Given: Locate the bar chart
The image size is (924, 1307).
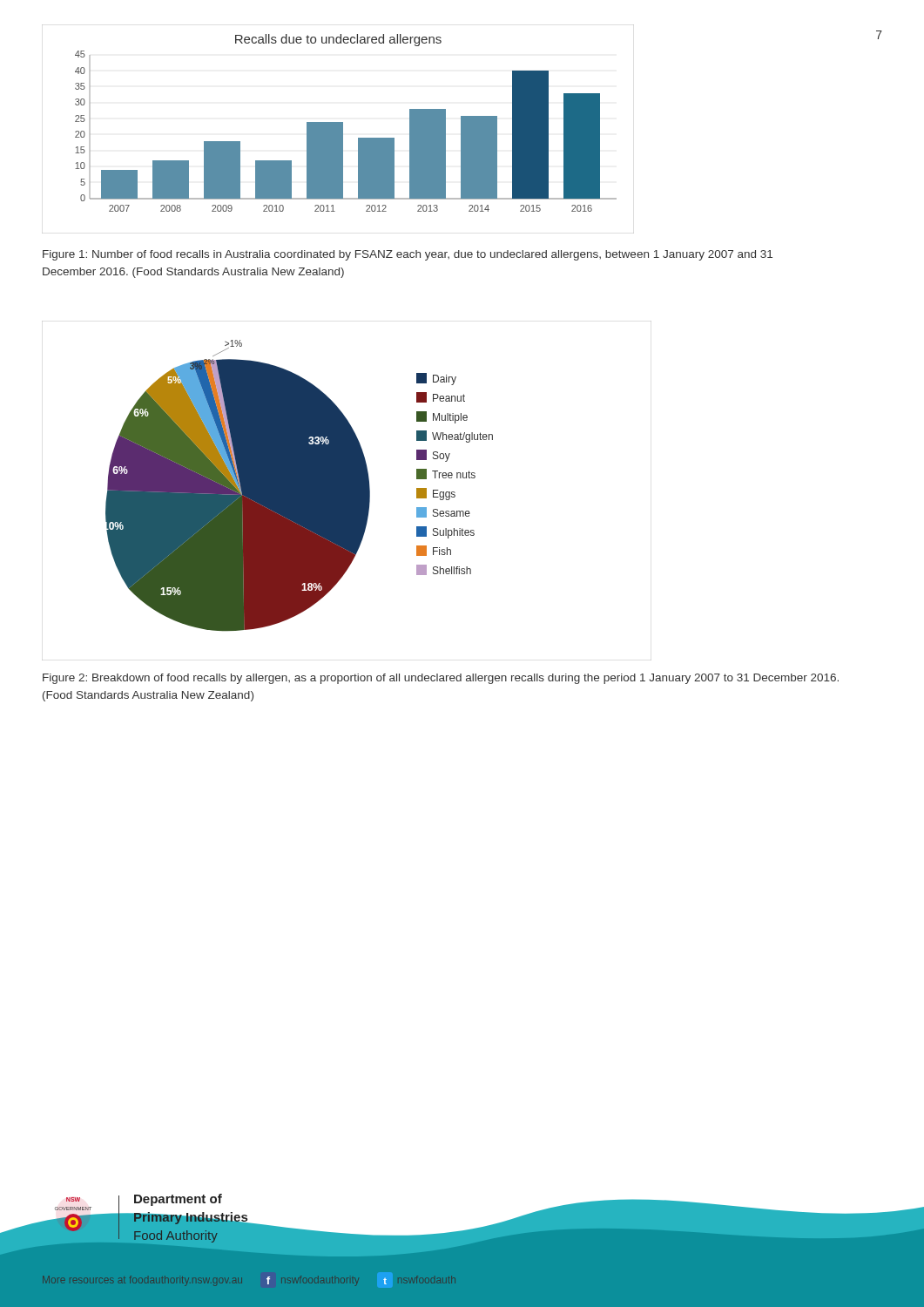Looking at the screenshot, I should [338, 129].
